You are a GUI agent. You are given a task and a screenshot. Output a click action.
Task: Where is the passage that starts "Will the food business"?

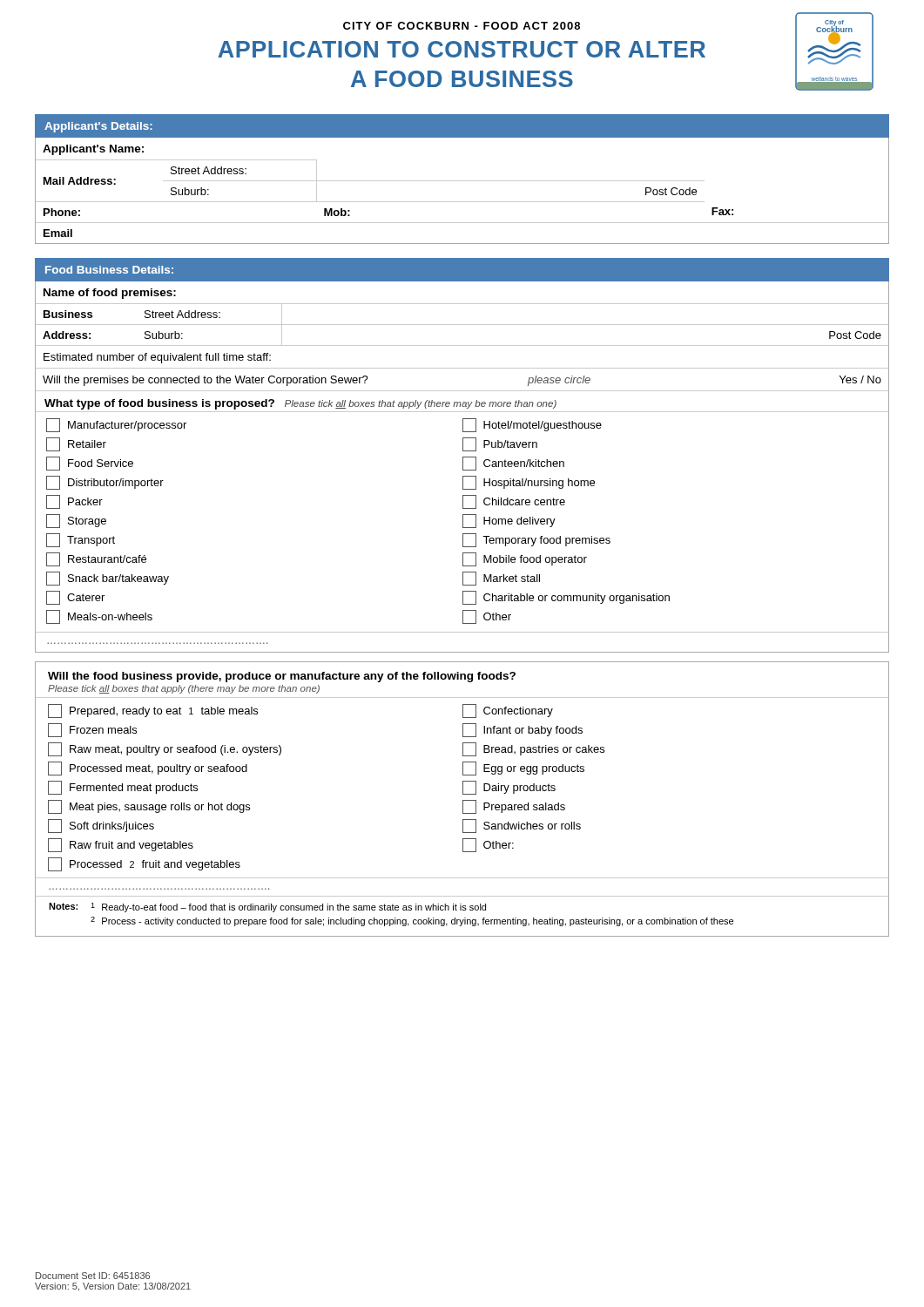point(282,675)
